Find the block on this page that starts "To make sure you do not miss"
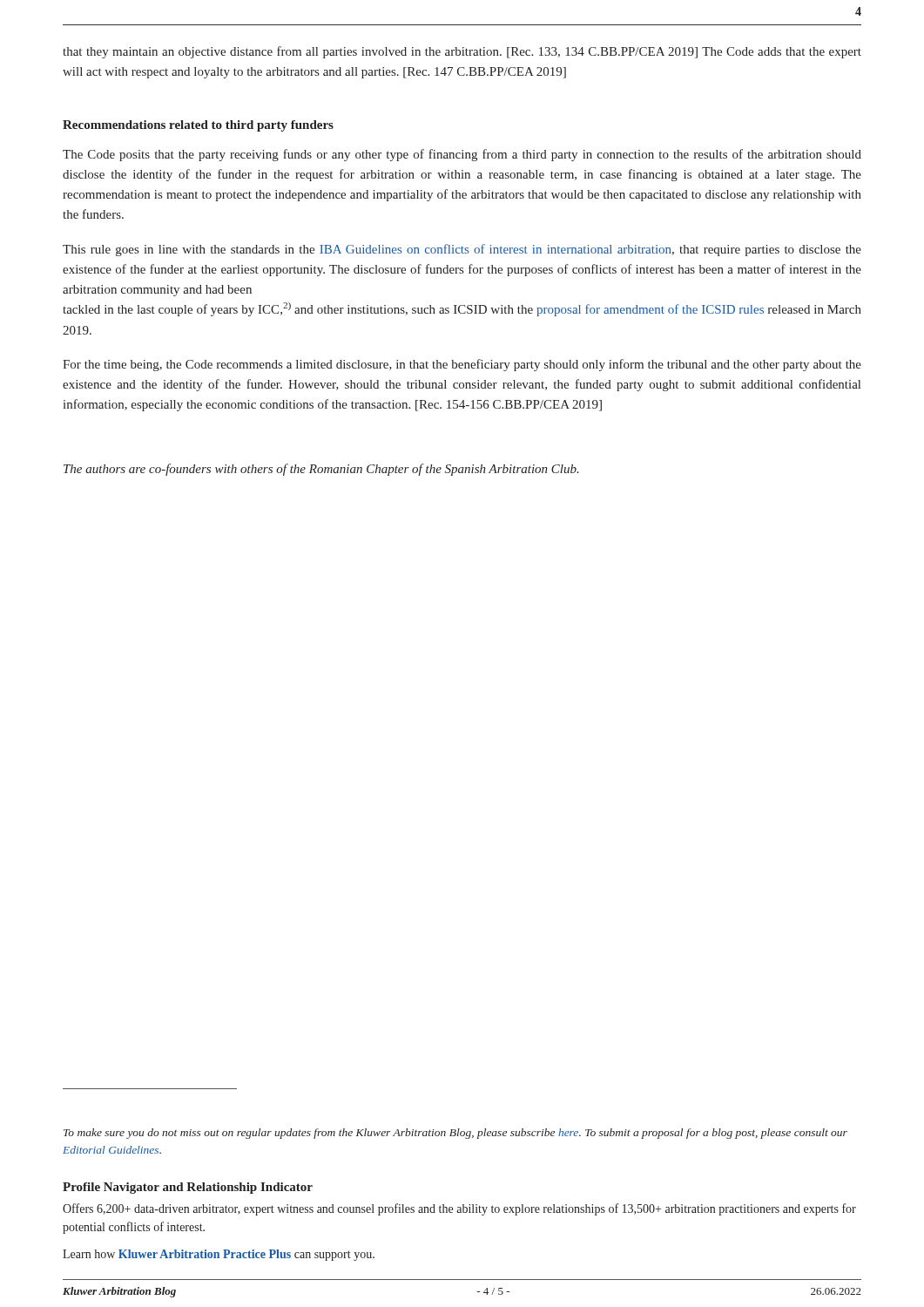Screen dimensions: 1307x924 [x=455, y=1141]
